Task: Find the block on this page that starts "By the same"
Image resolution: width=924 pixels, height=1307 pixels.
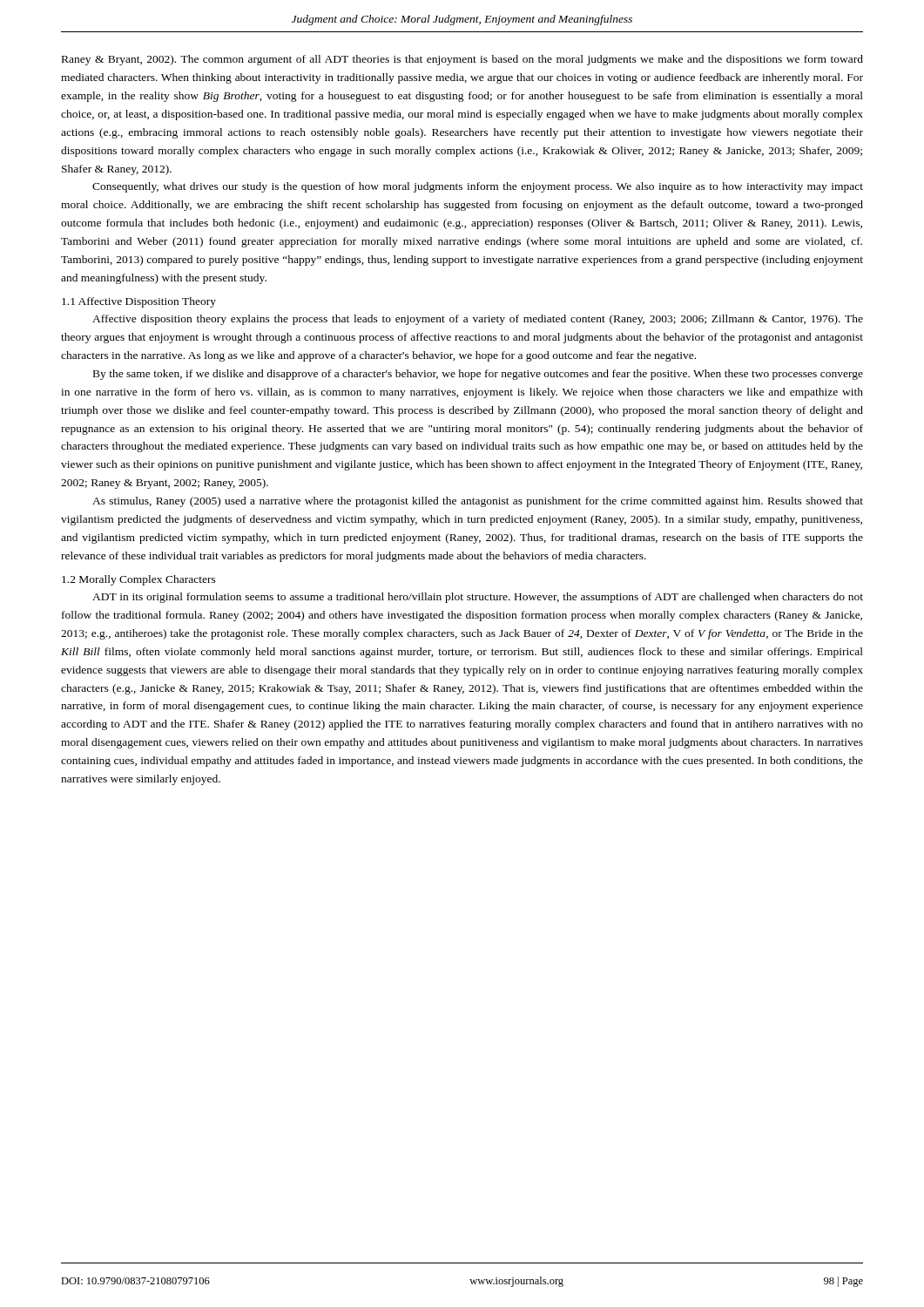Action: (462, 429)
